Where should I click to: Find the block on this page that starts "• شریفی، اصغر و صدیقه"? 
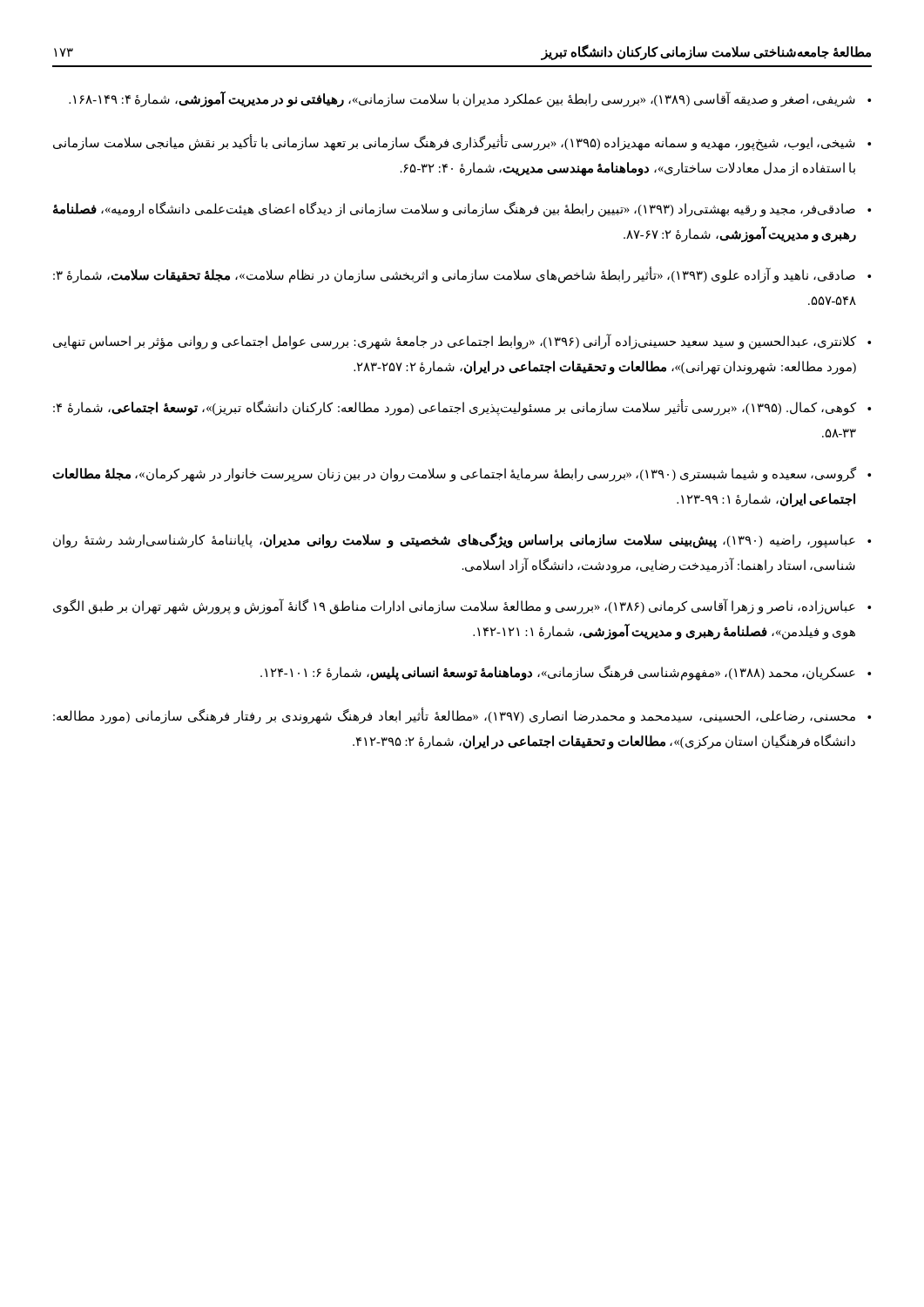coord(462,101)
